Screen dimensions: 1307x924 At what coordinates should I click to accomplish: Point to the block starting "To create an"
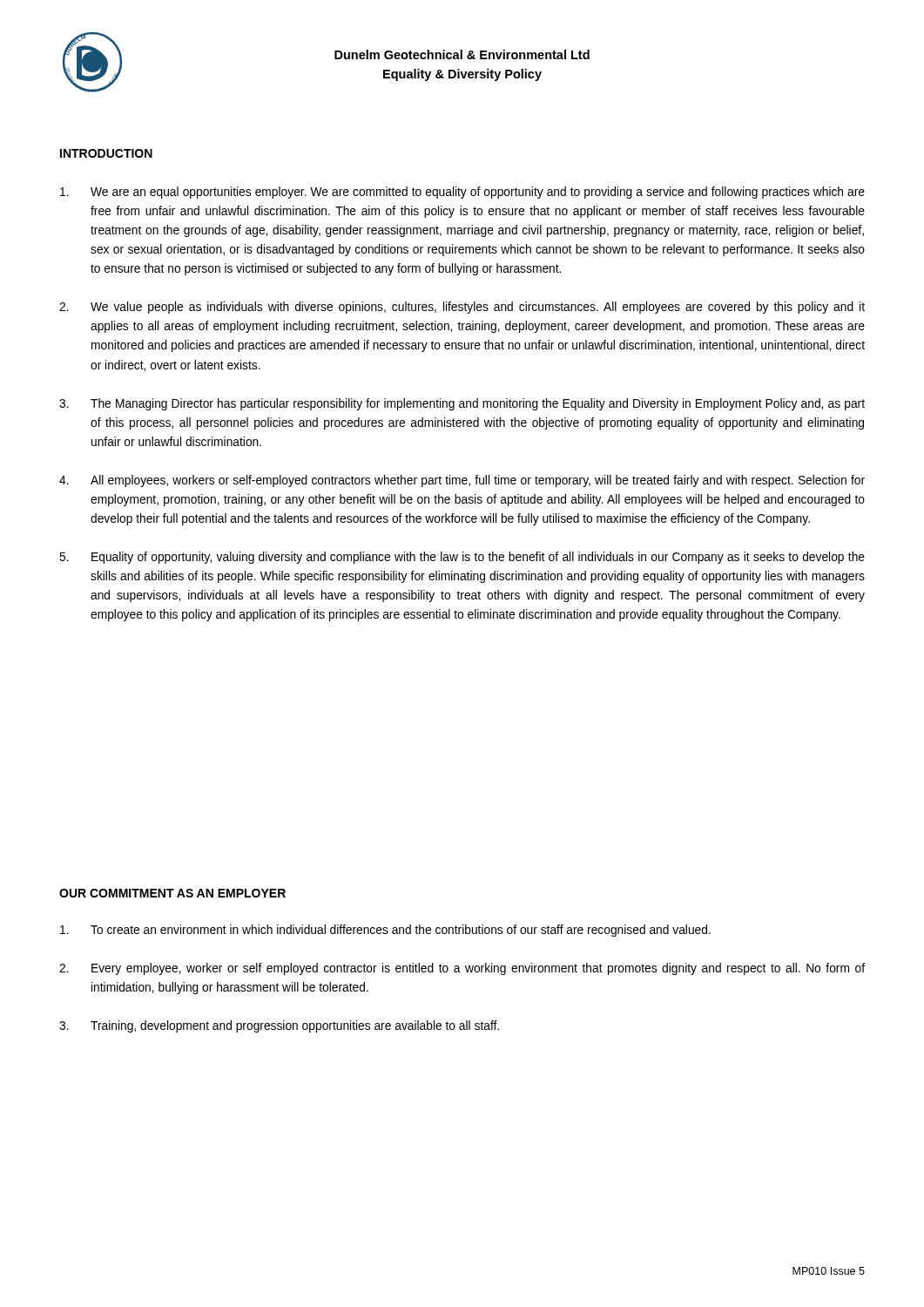[462, 931]
